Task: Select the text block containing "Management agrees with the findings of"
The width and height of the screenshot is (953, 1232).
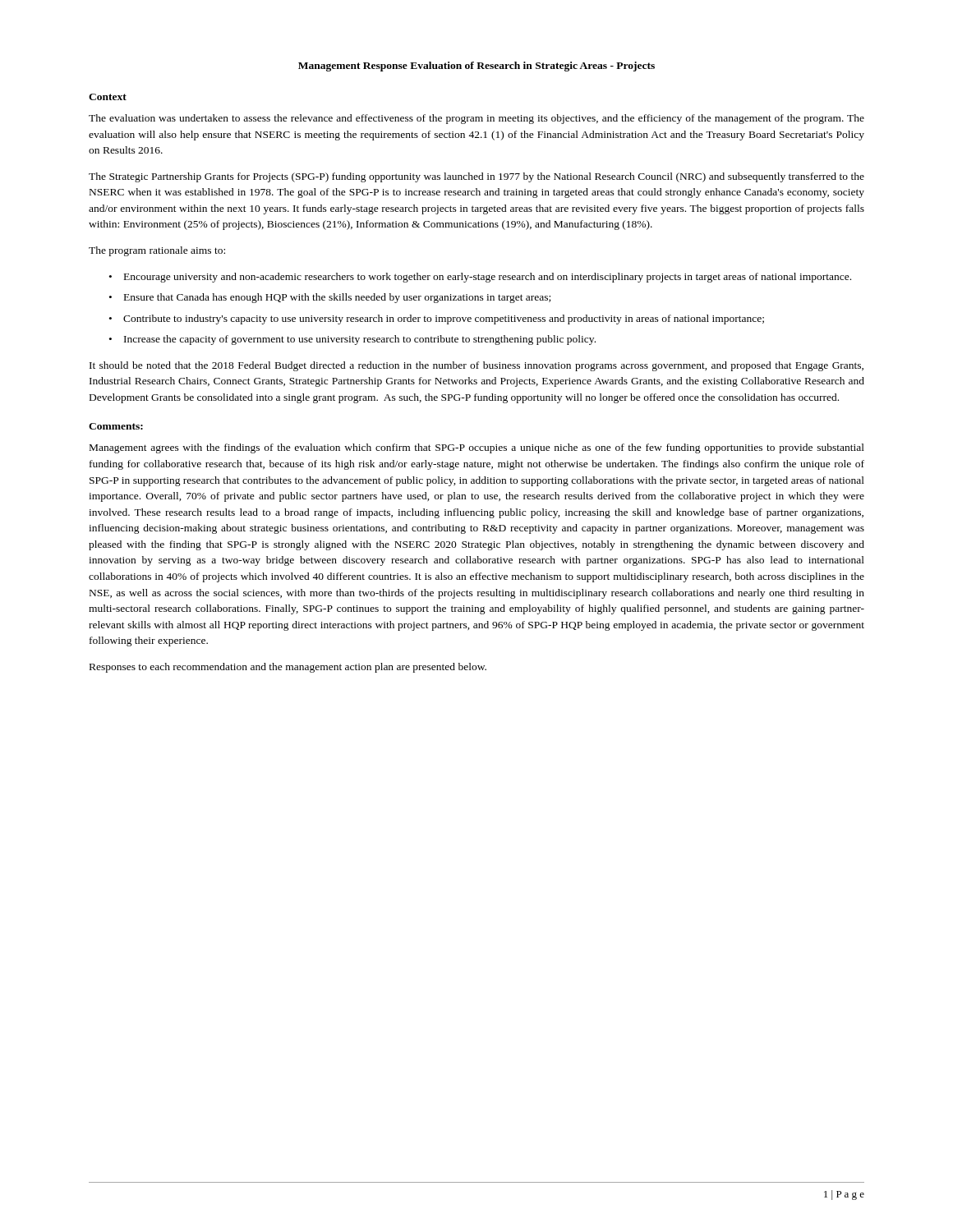Action: 476,544
